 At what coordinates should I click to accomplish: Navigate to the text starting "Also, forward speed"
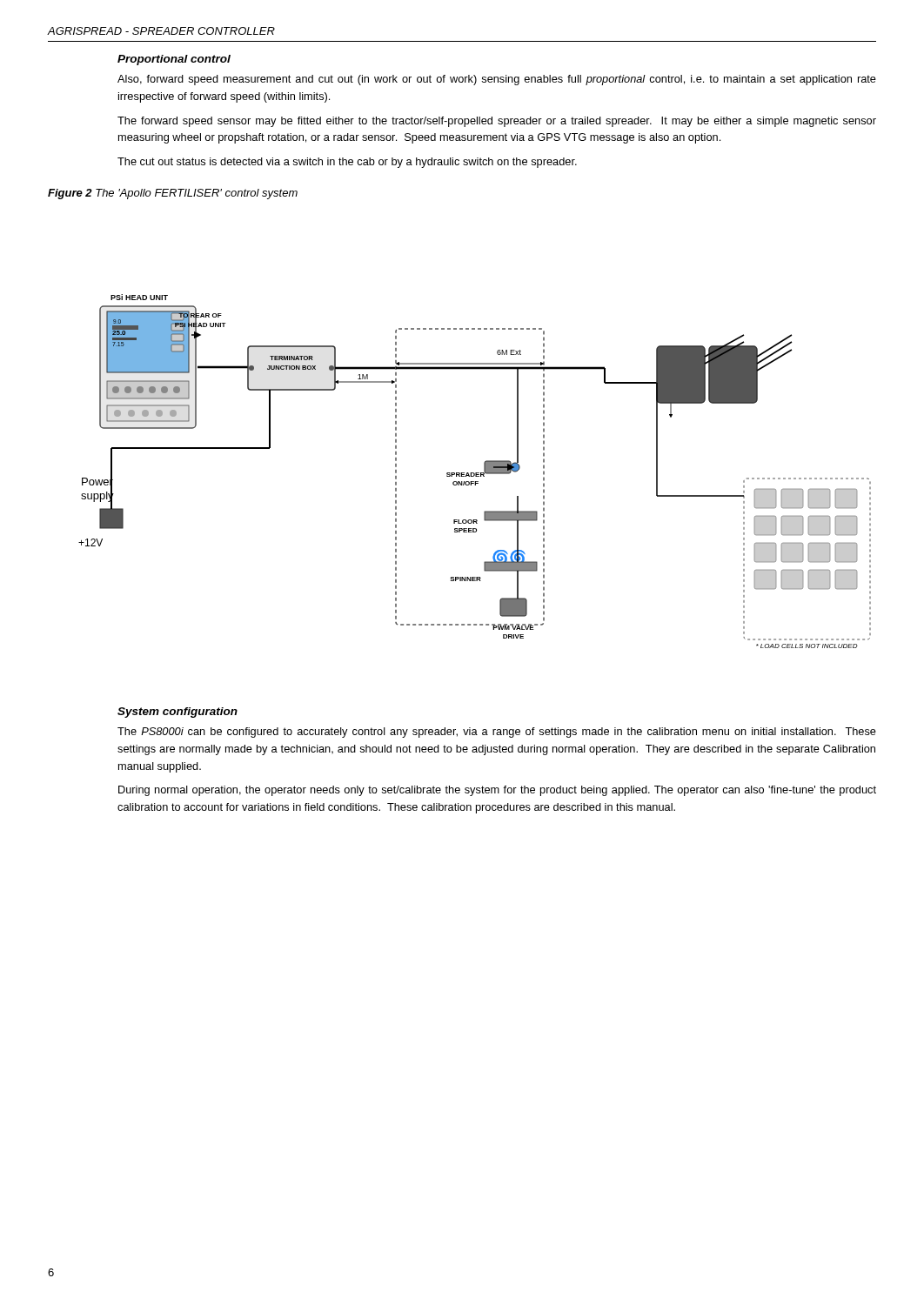click(x=497, y=87)
